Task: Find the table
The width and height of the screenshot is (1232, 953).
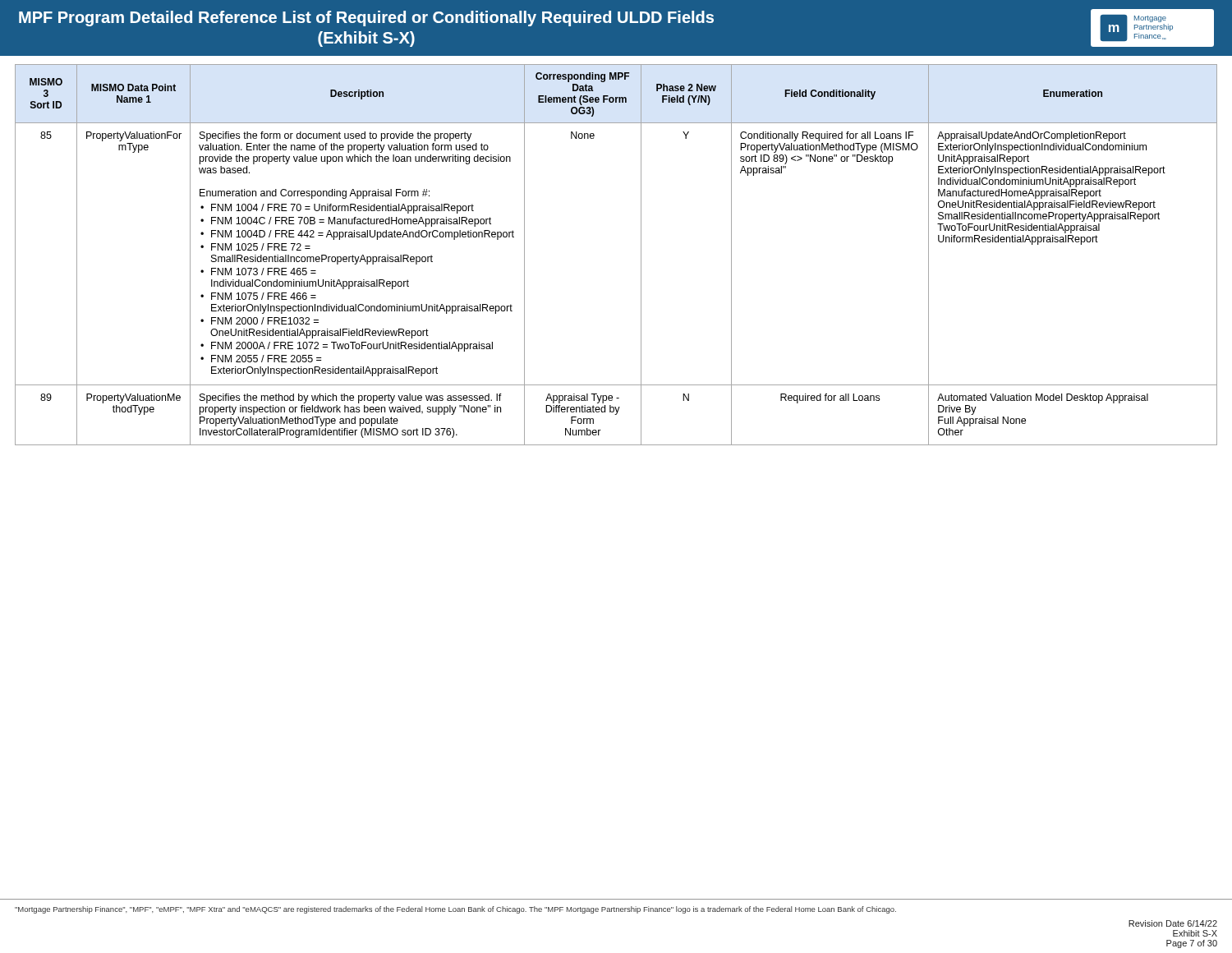Action: tap(616, 251)
